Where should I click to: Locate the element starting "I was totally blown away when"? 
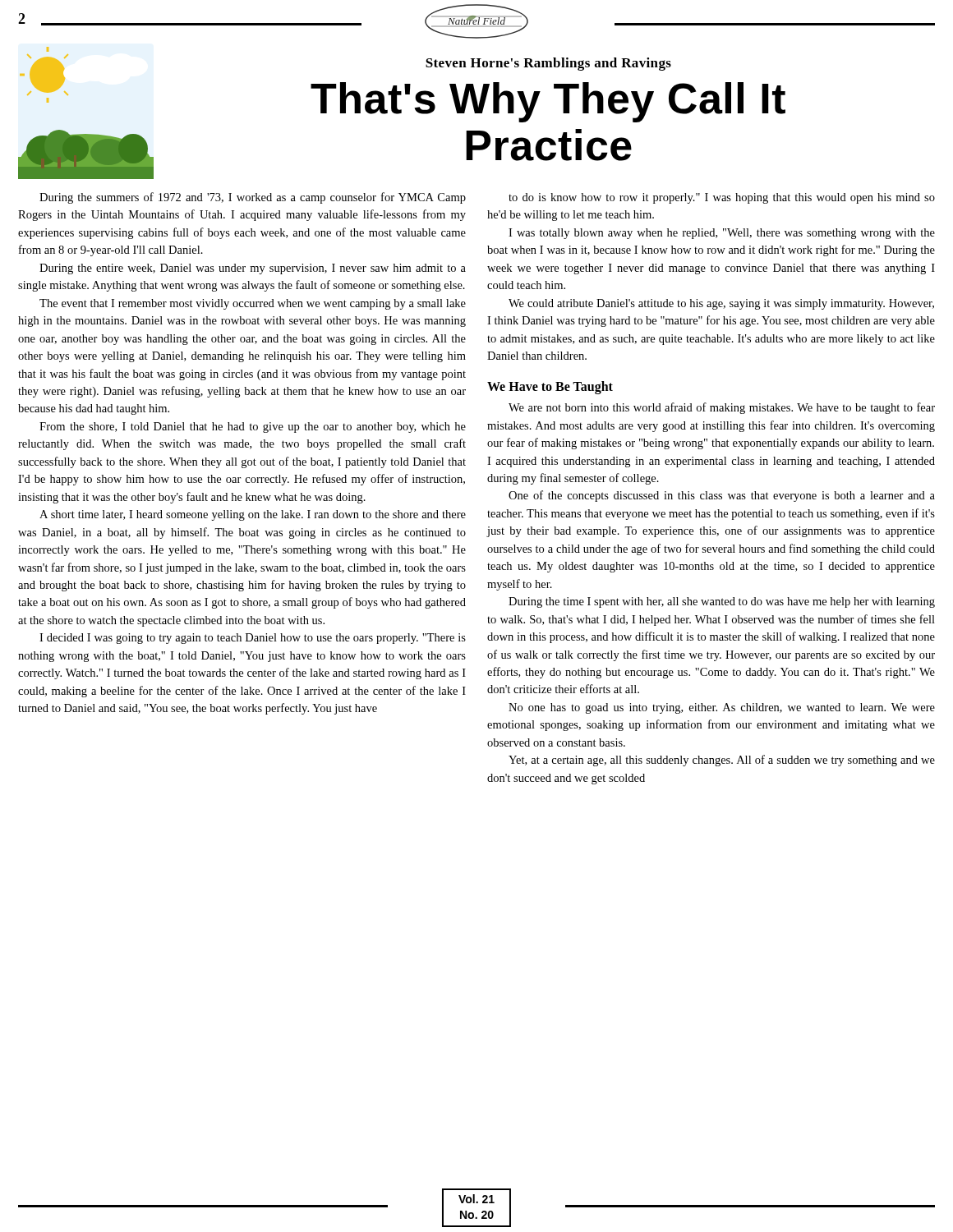pos(711,259)
